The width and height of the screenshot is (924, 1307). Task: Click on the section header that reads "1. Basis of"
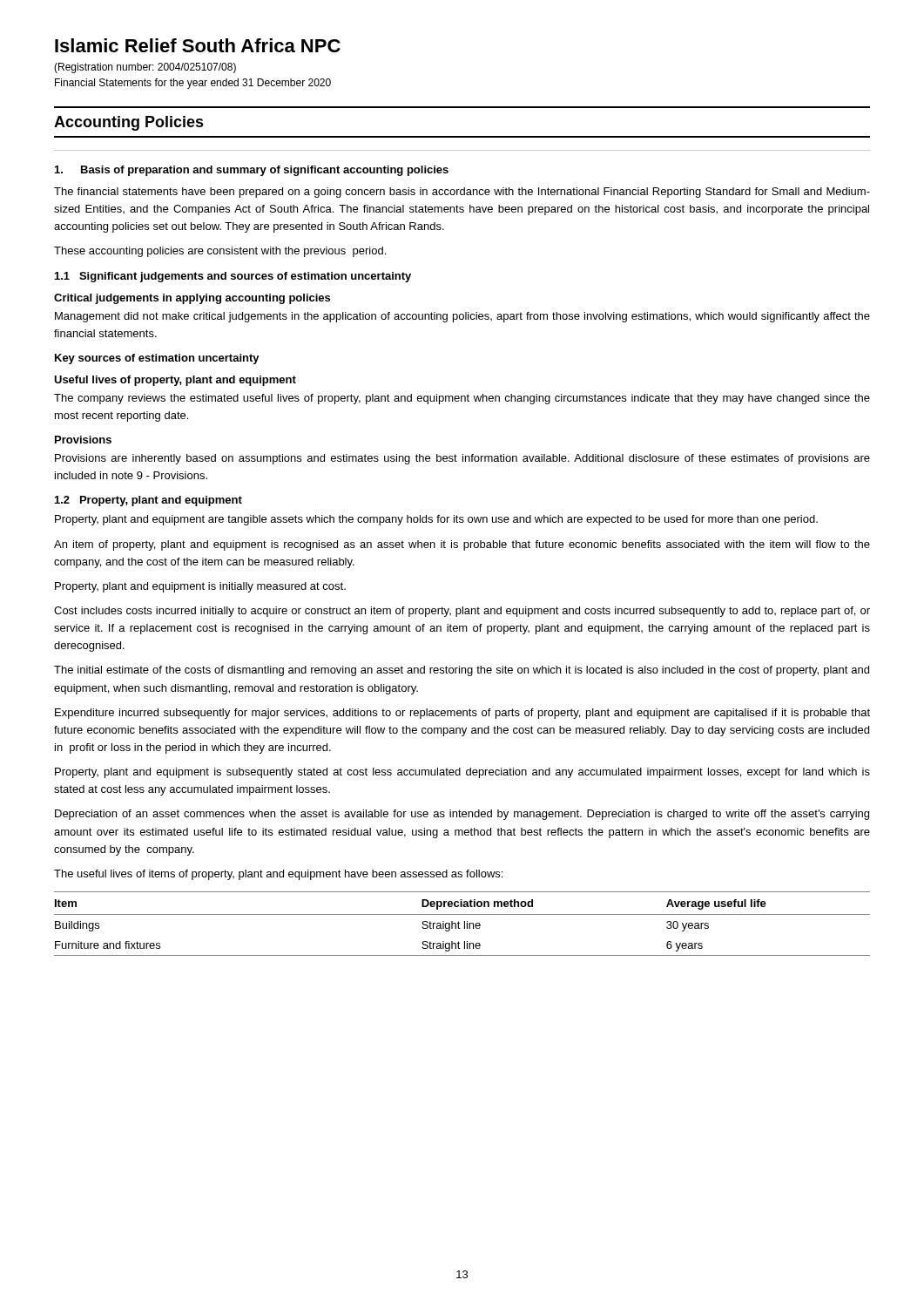point(252,171)
